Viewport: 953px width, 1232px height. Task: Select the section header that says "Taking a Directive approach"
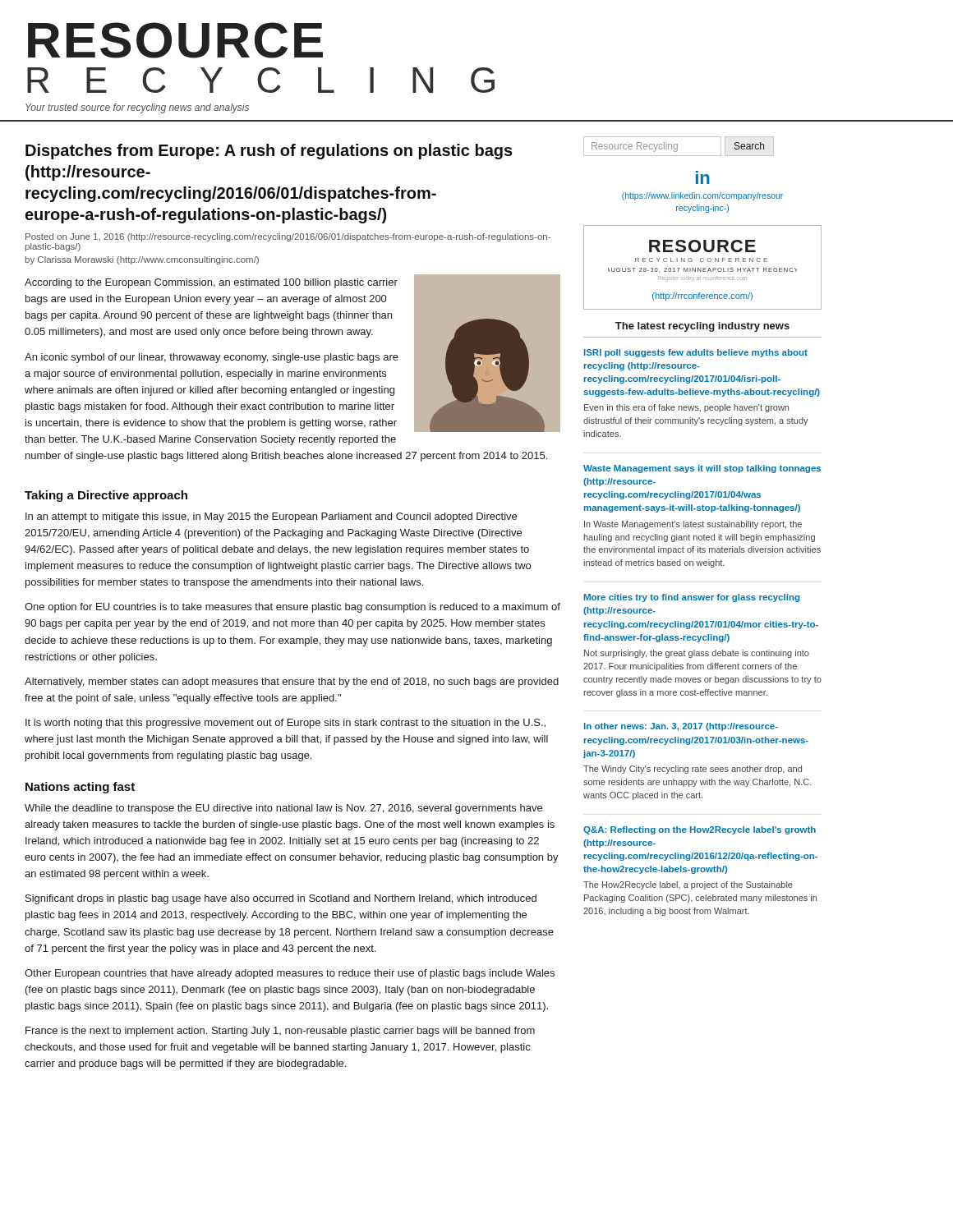click(106, 494)
